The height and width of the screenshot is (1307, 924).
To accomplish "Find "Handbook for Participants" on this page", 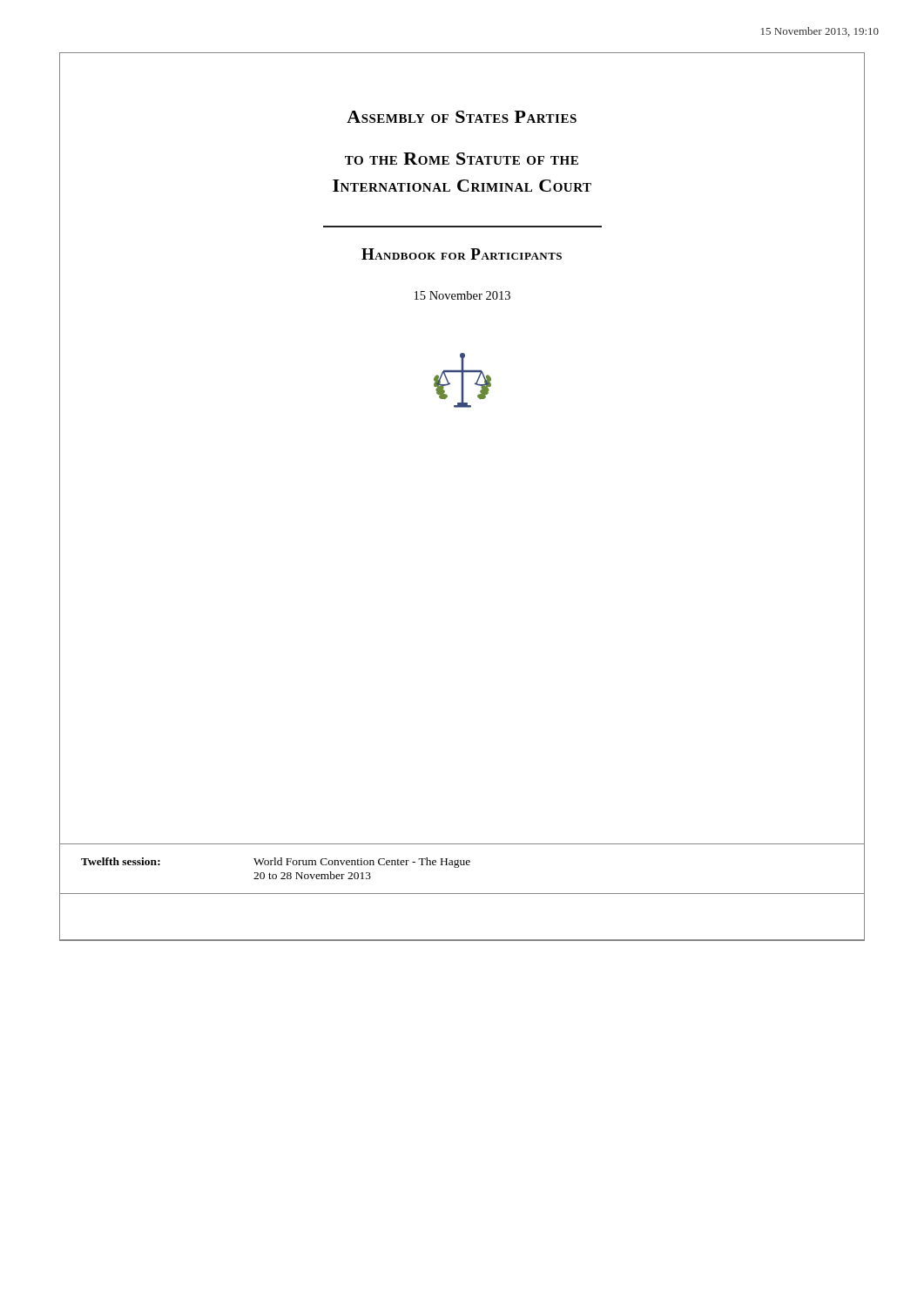I will (x=462, y=254).
